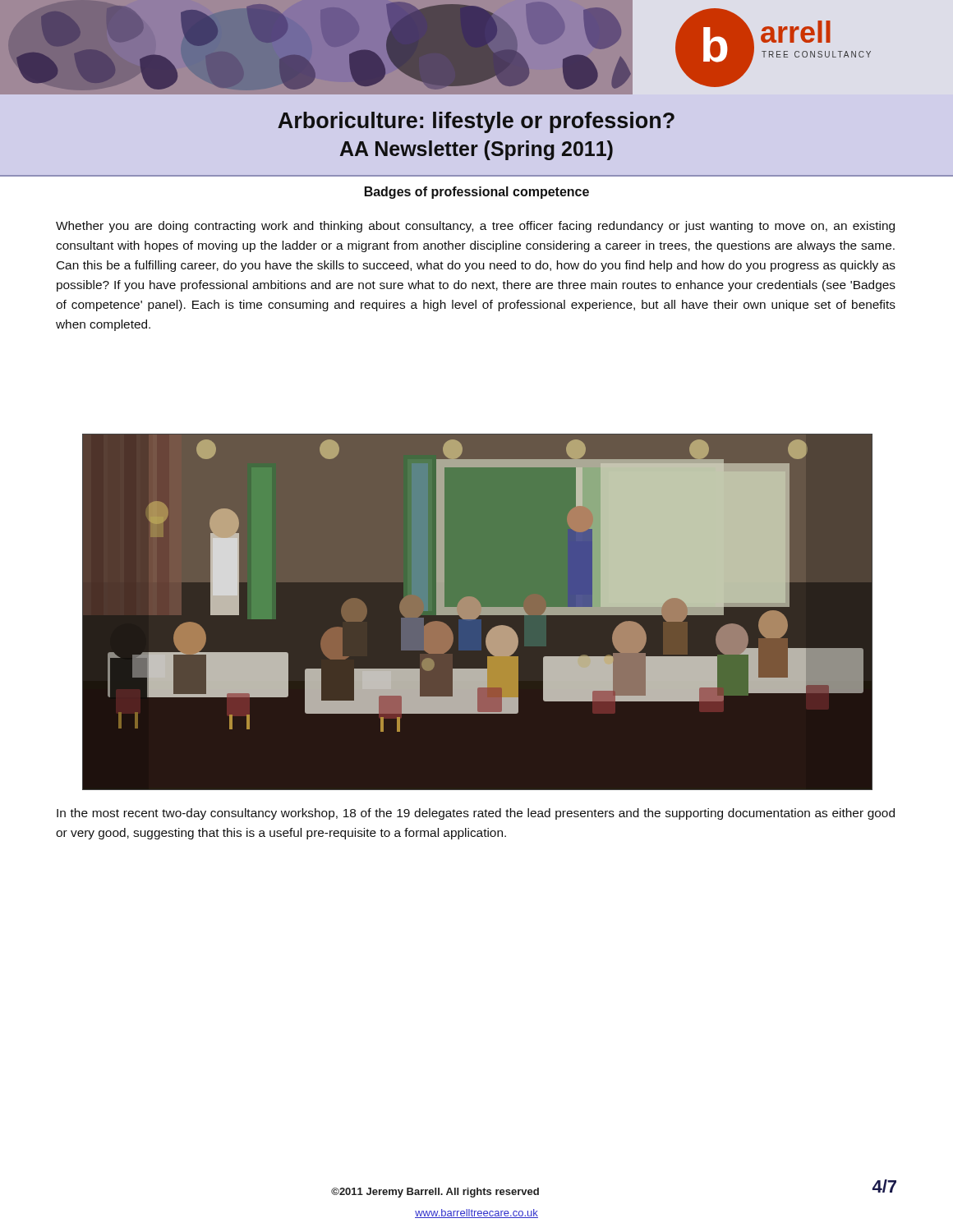
Task: Find the text block with the text "Whether you are doing contracting work"
Action: (476, 275)
